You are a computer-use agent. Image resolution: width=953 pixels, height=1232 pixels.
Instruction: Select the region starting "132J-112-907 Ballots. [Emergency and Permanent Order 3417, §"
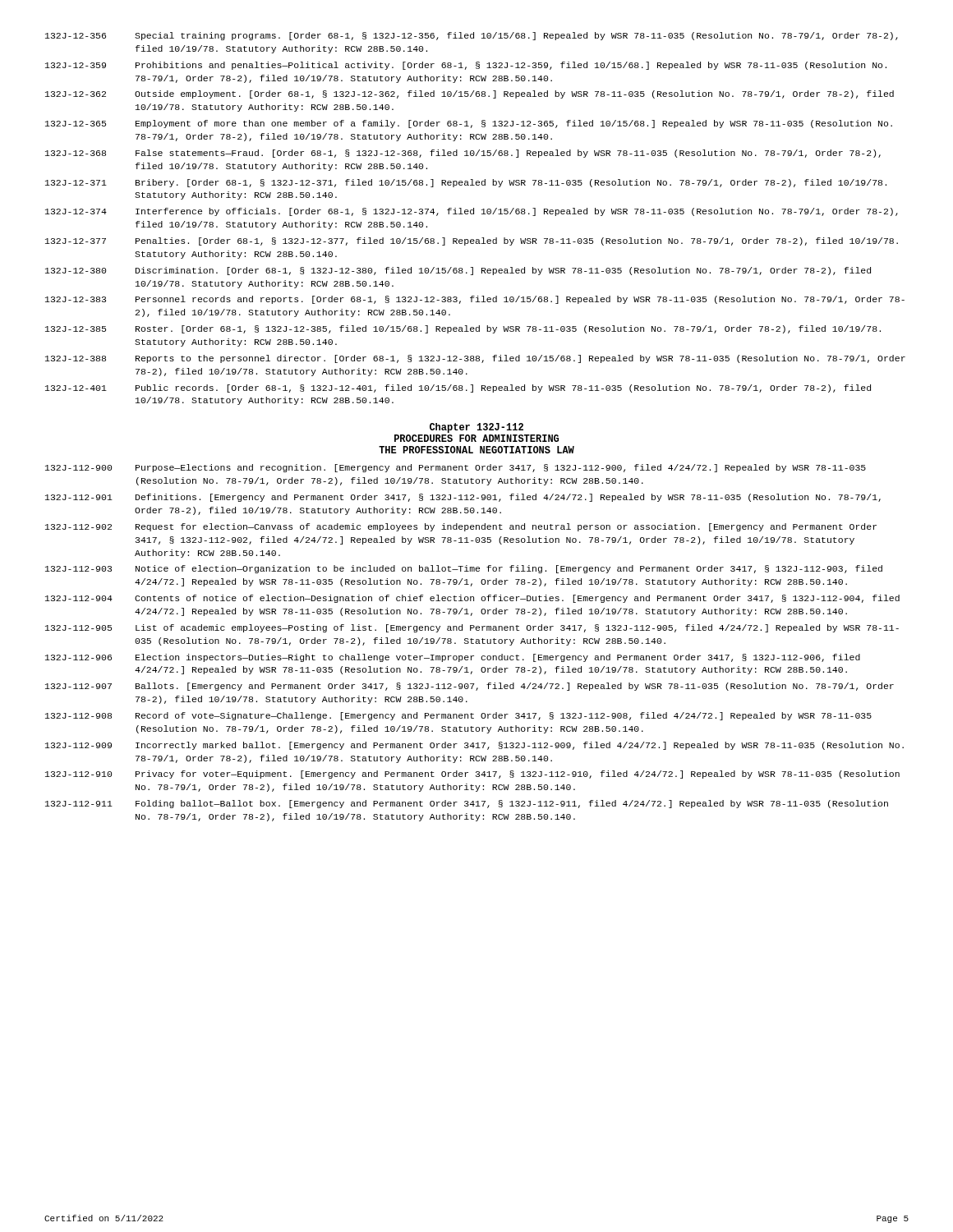(x=476, y=693)
